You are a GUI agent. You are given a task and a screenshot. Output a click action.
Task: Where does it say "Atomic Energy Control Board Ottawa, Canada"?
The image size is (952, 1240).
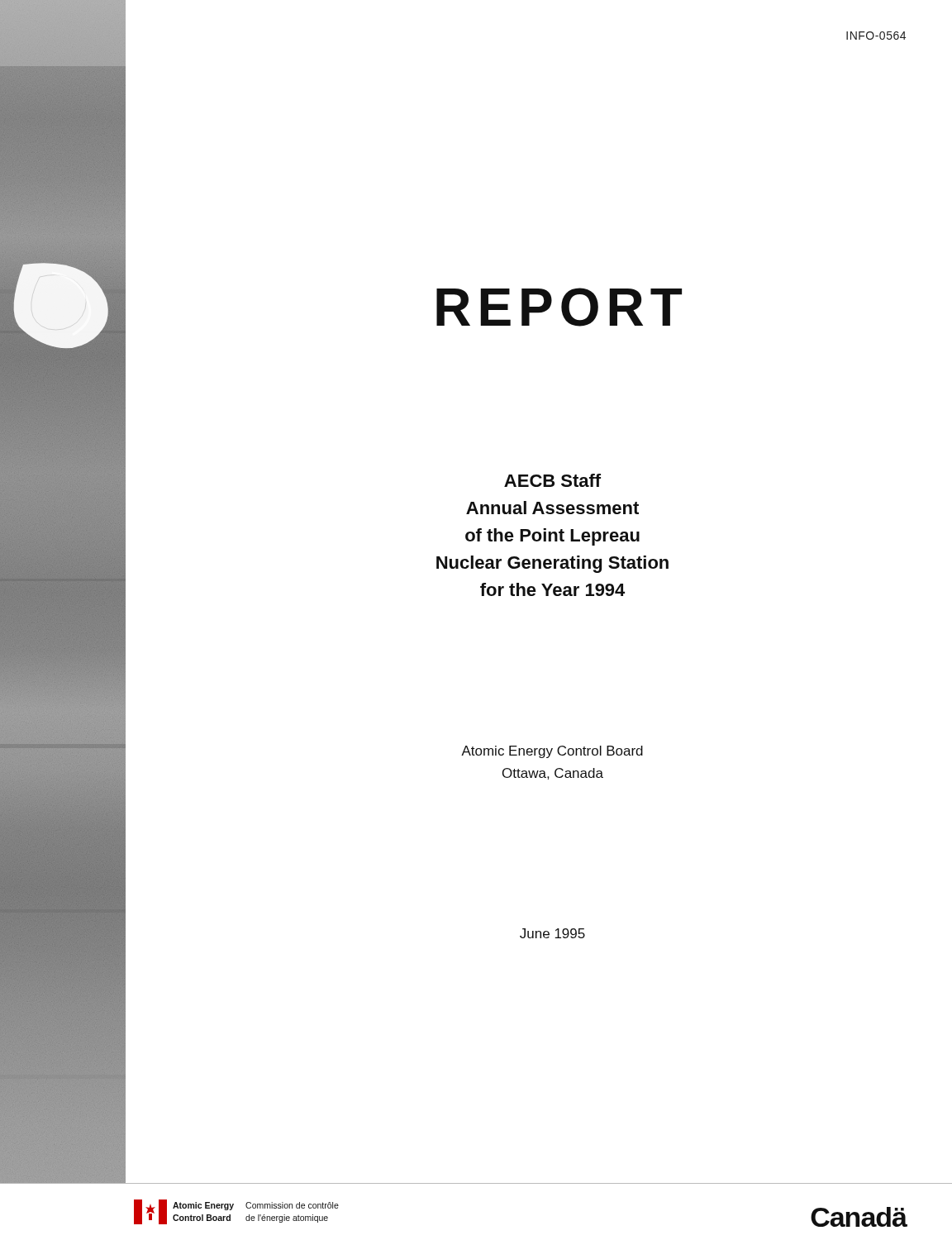[552, 762]
